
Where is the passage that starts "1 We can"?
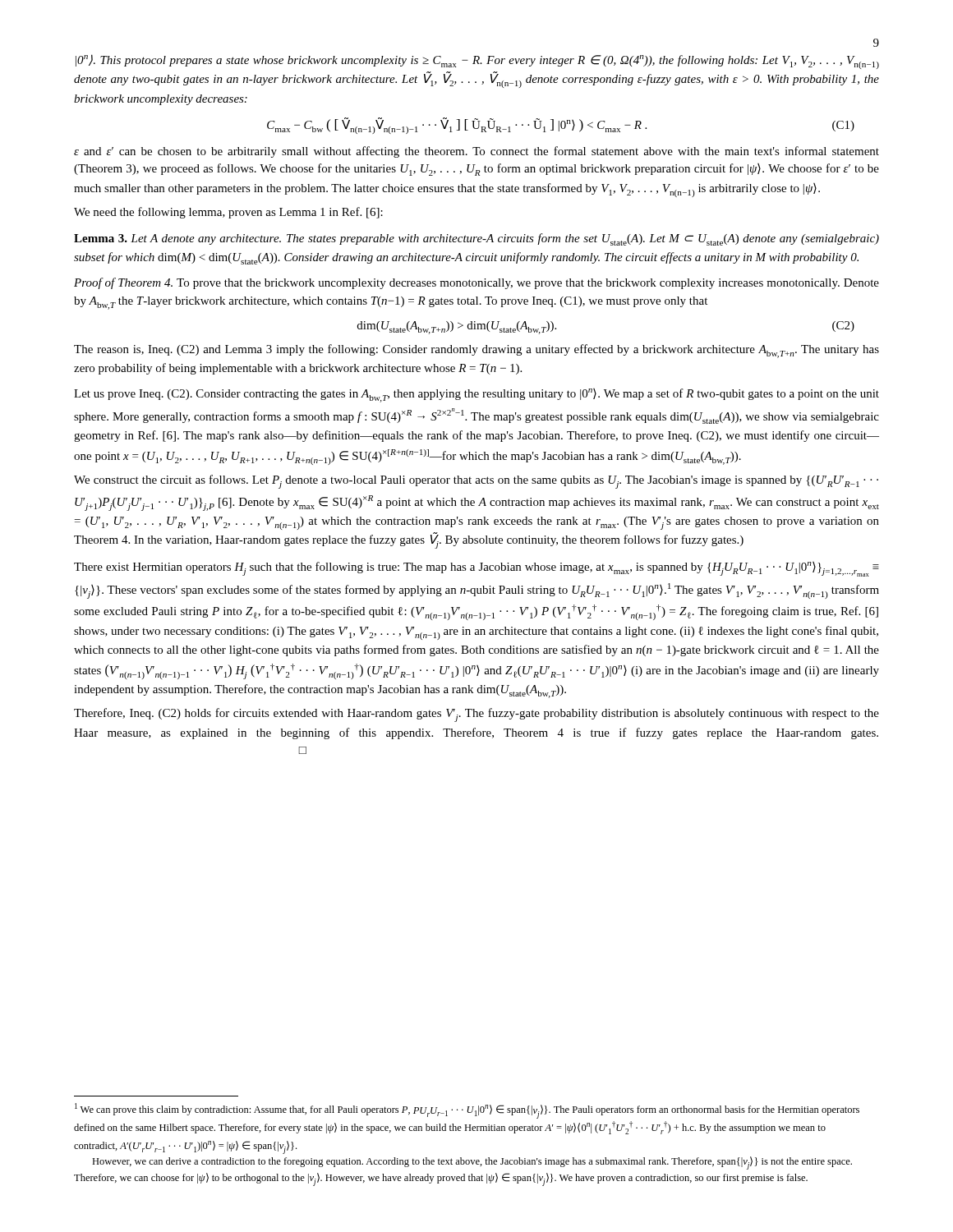(x=467, y=1111)
